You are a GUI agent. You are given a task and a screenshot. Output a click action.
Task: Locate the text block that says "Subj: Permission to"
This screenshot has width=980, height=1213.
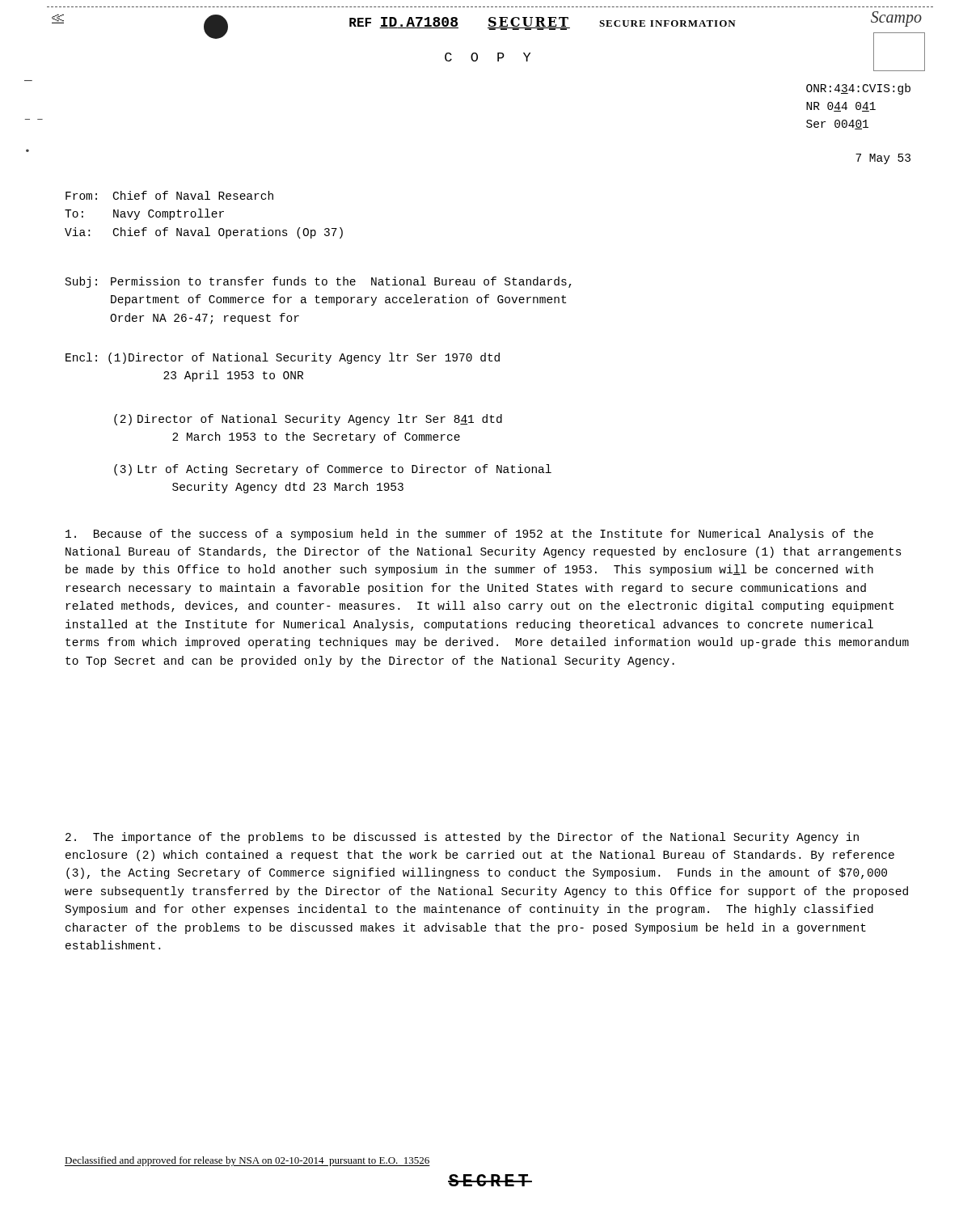coord(488,301)
